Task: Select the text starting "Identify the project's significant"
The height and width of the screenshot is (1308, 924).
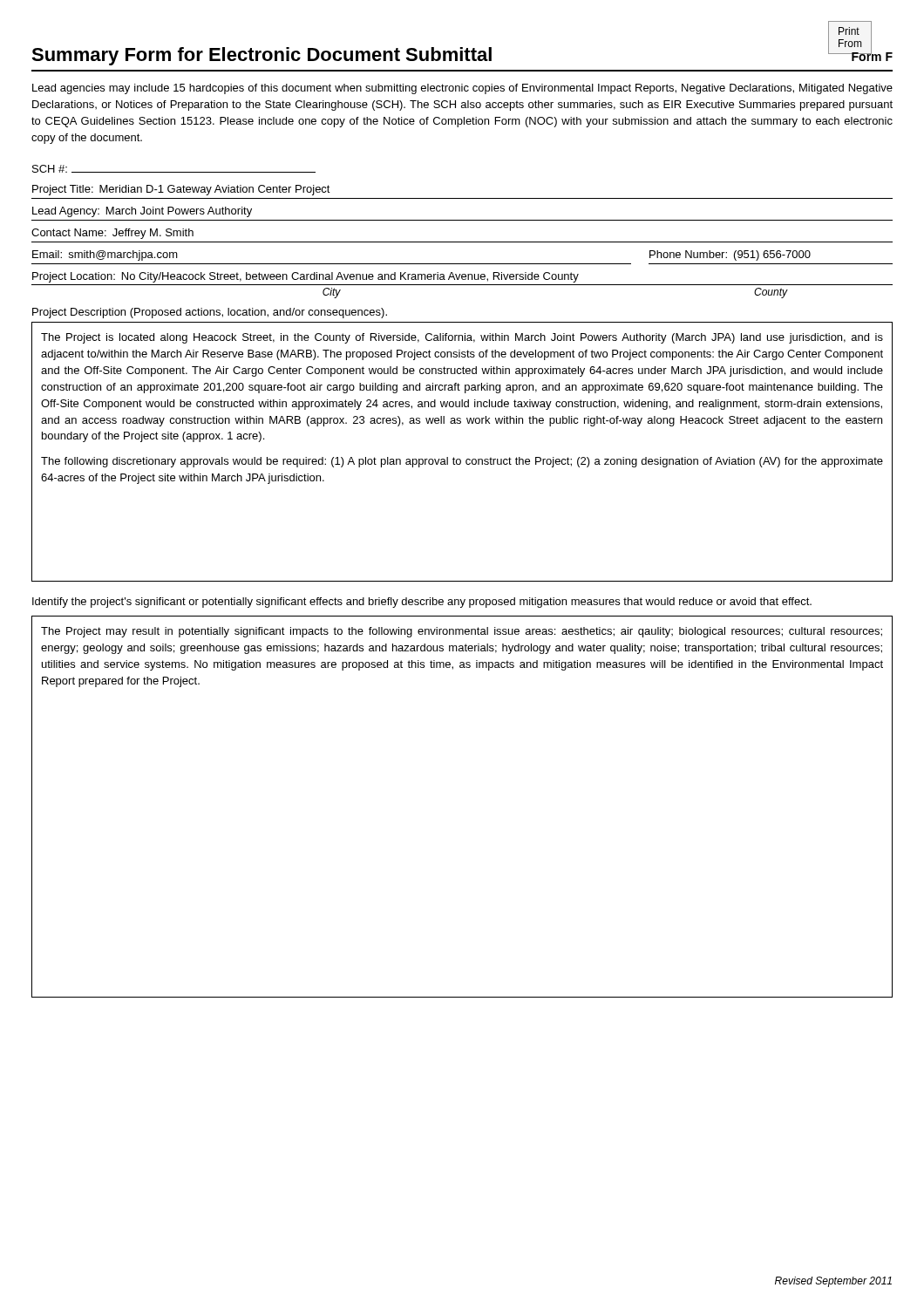Action: (x=422, y=602)
